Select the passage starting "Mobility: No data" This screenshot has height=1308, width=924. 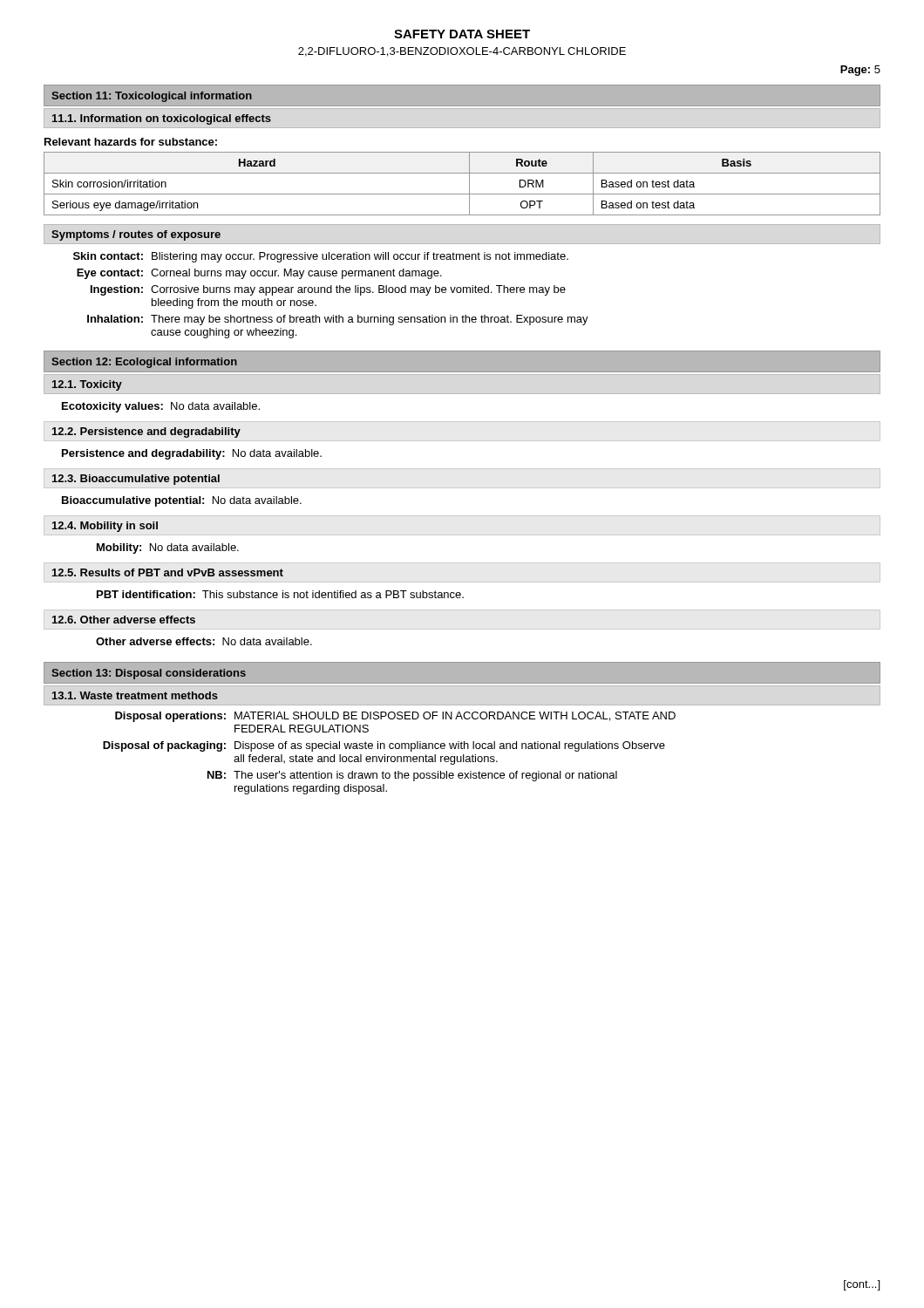tap(168, 547)
